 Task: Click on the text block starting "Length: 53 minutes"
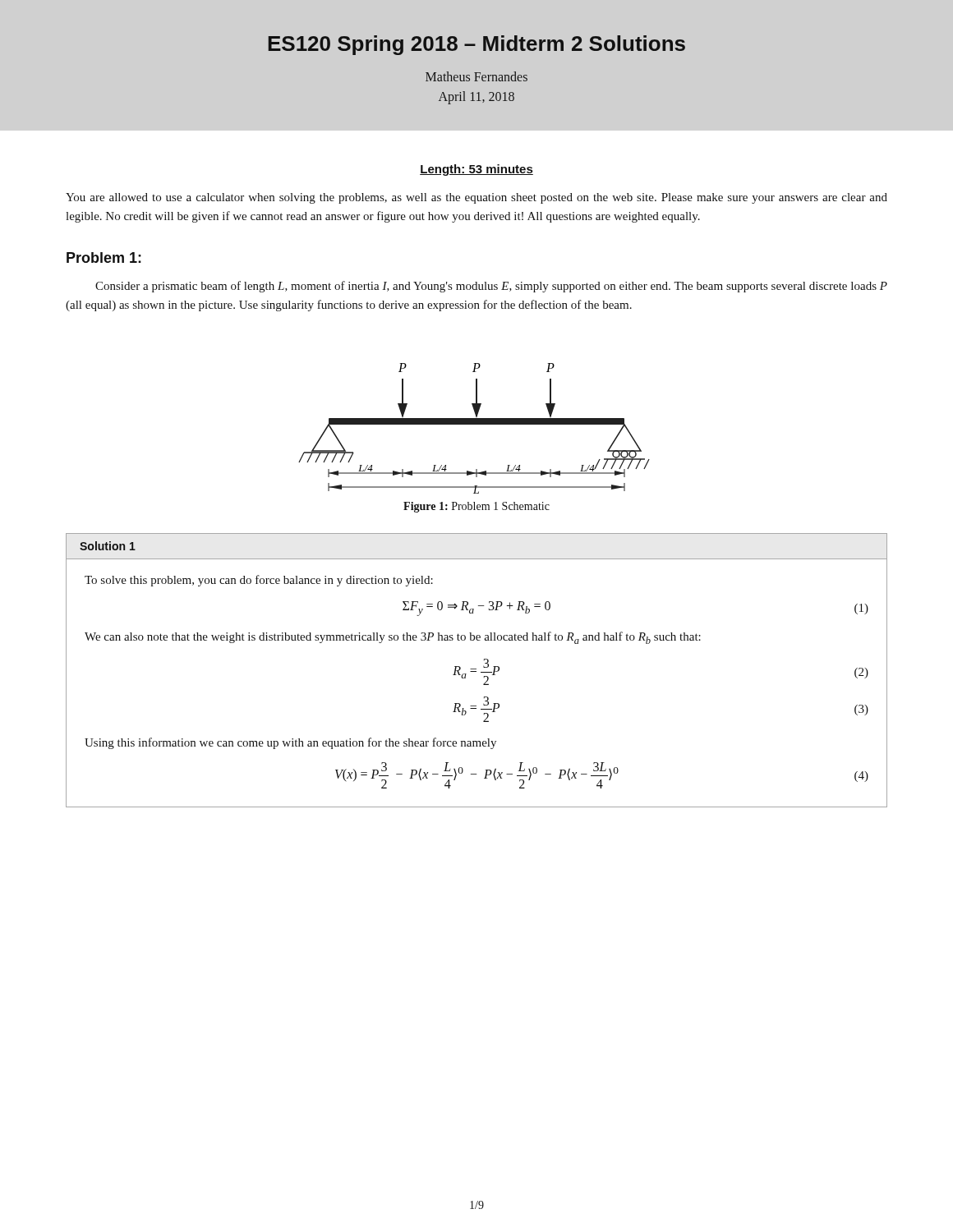pyautogui.click(x=476, y=169)
